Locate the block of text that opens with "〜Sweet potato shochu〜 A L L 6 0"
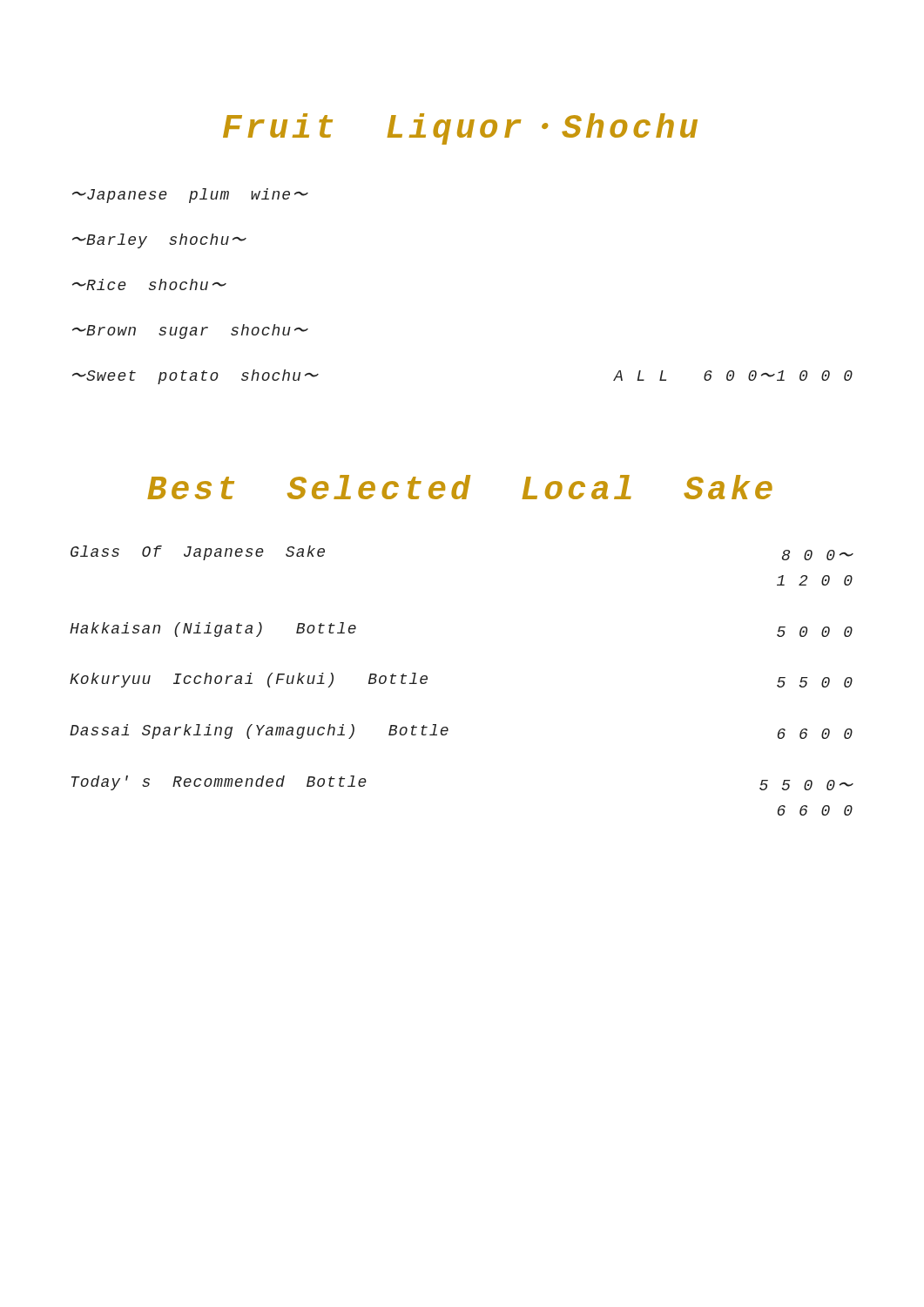 (x=101, y=377)
